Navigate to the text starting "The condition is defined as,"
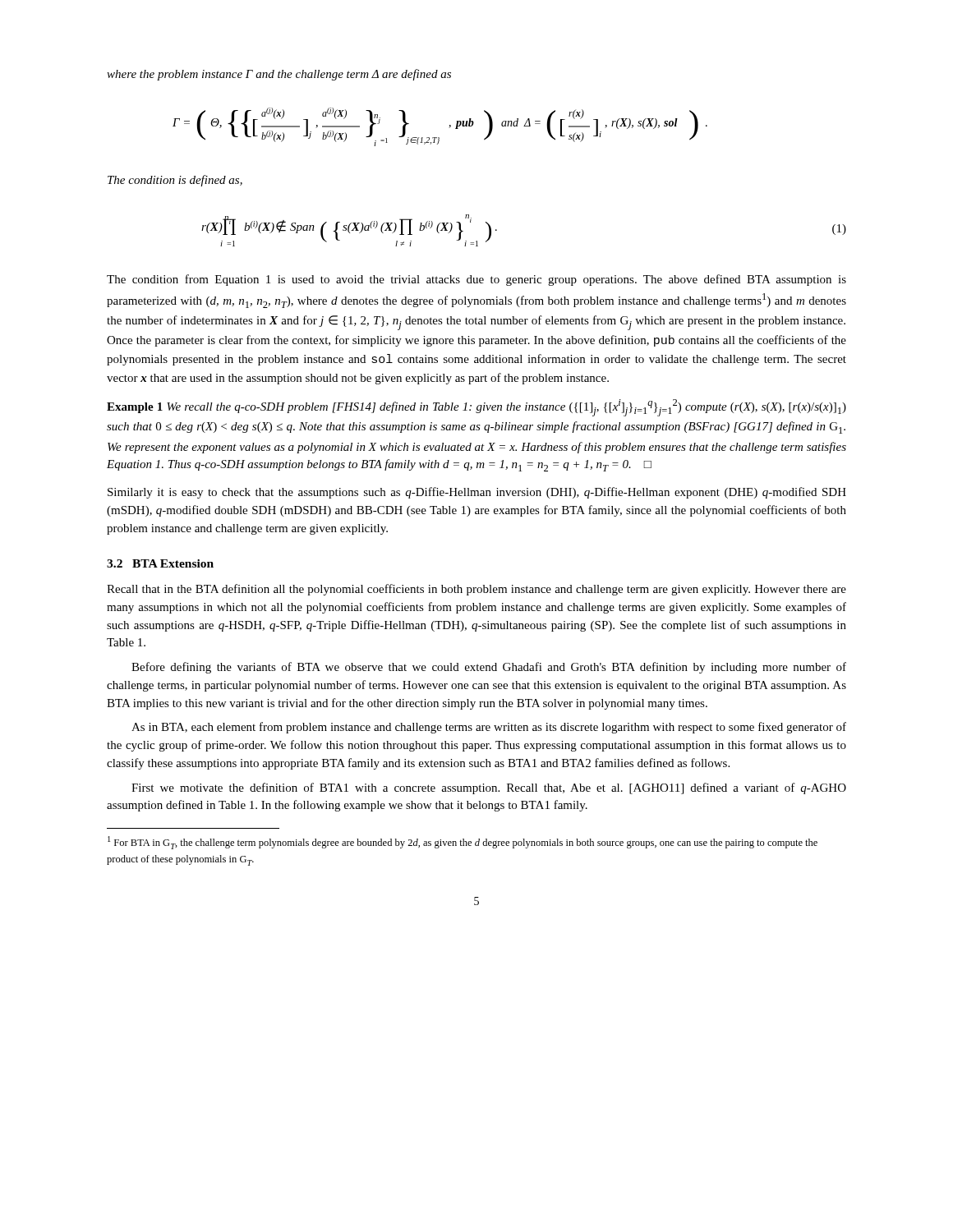 point(175,179)
